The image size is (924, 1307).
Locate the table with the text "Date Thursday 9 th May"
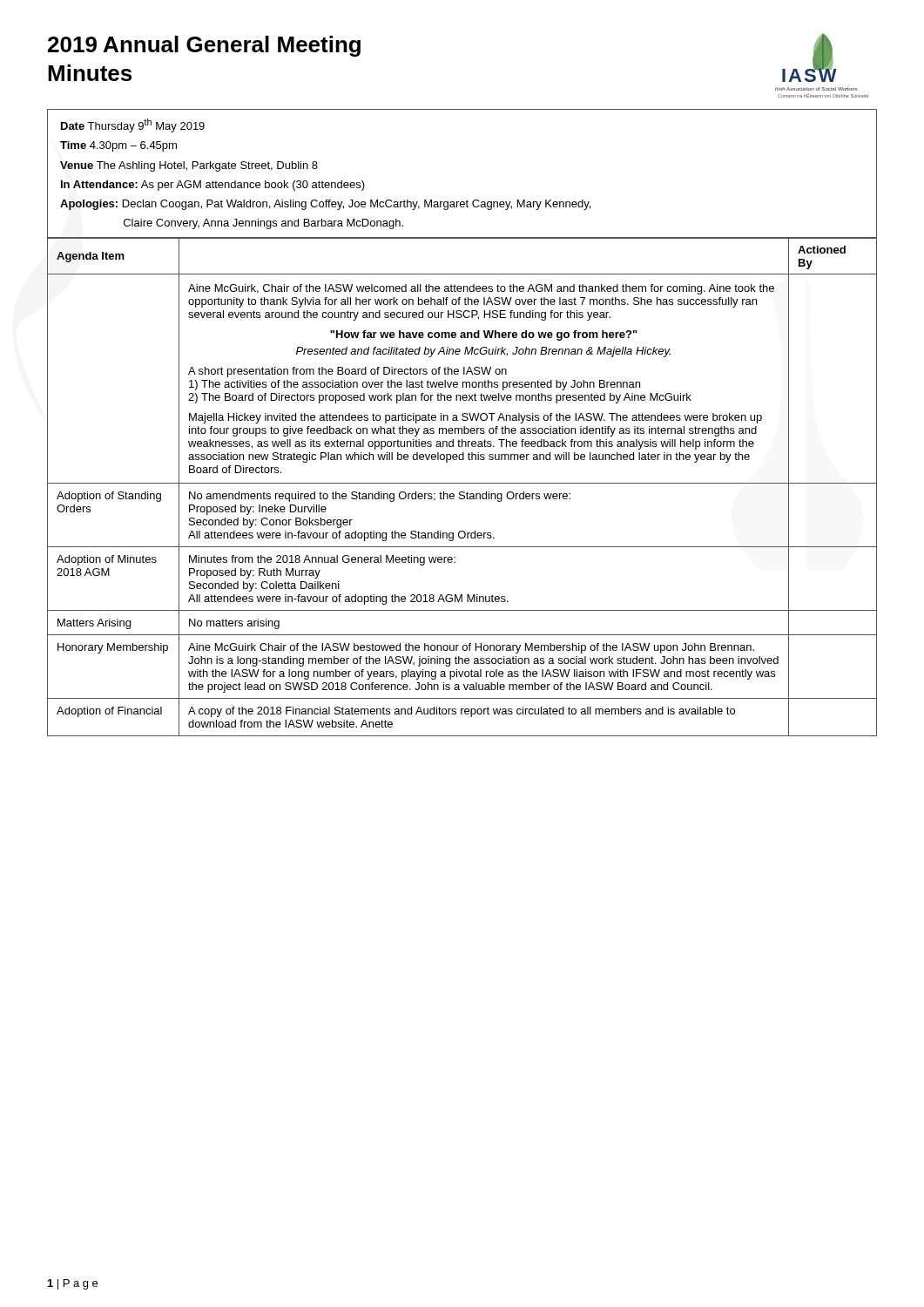(462, 173)
